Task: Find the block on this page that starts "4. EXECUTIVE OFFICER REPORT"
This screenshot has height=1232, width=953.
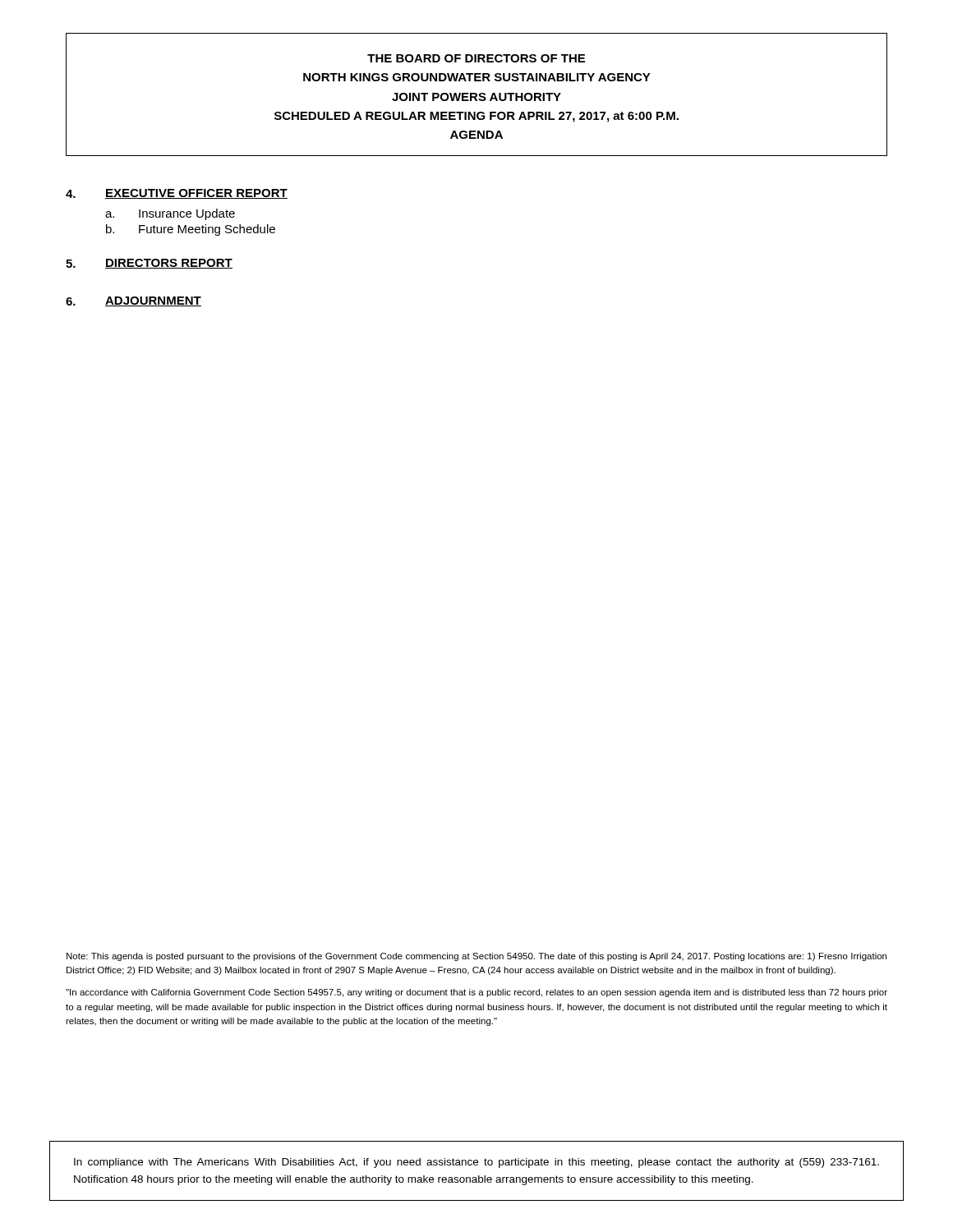Action: point(177,211)
